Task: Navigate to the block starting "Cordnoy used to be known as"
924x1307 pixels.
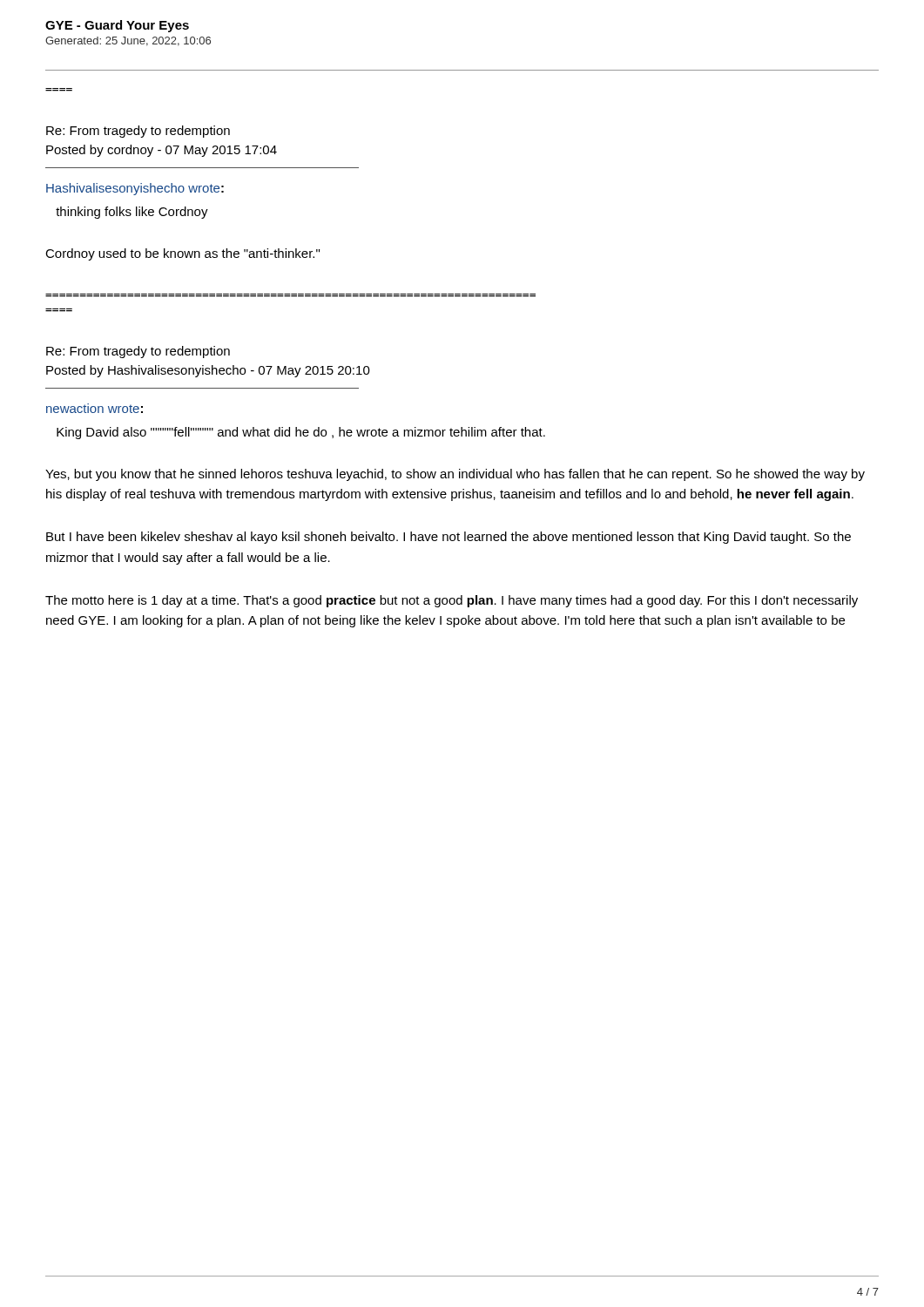Action: 182,254
